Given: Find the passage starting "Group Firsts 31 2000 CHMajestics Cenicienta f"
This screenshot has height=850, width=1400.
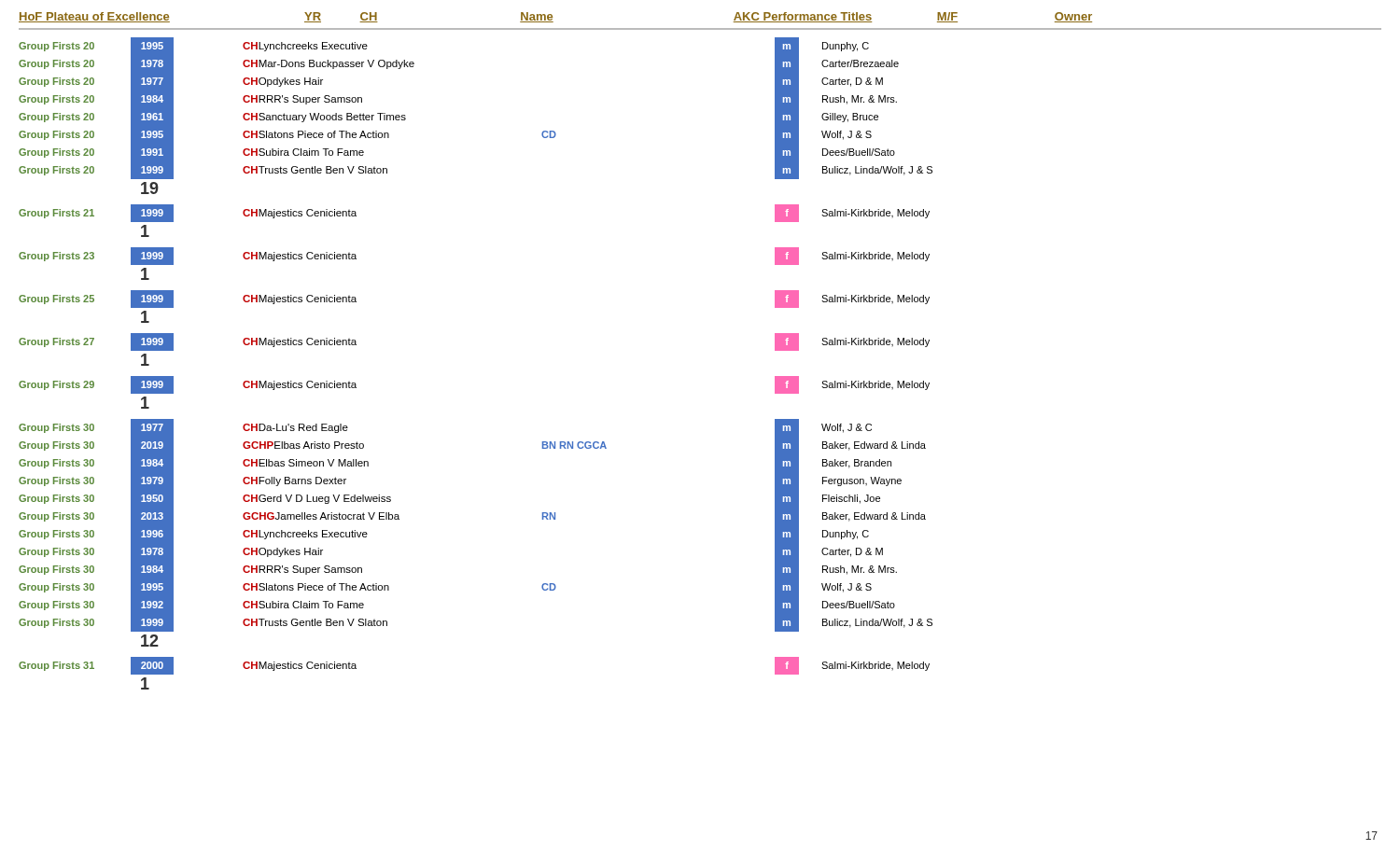Looking at the screenshot, I should pos(56,666).
